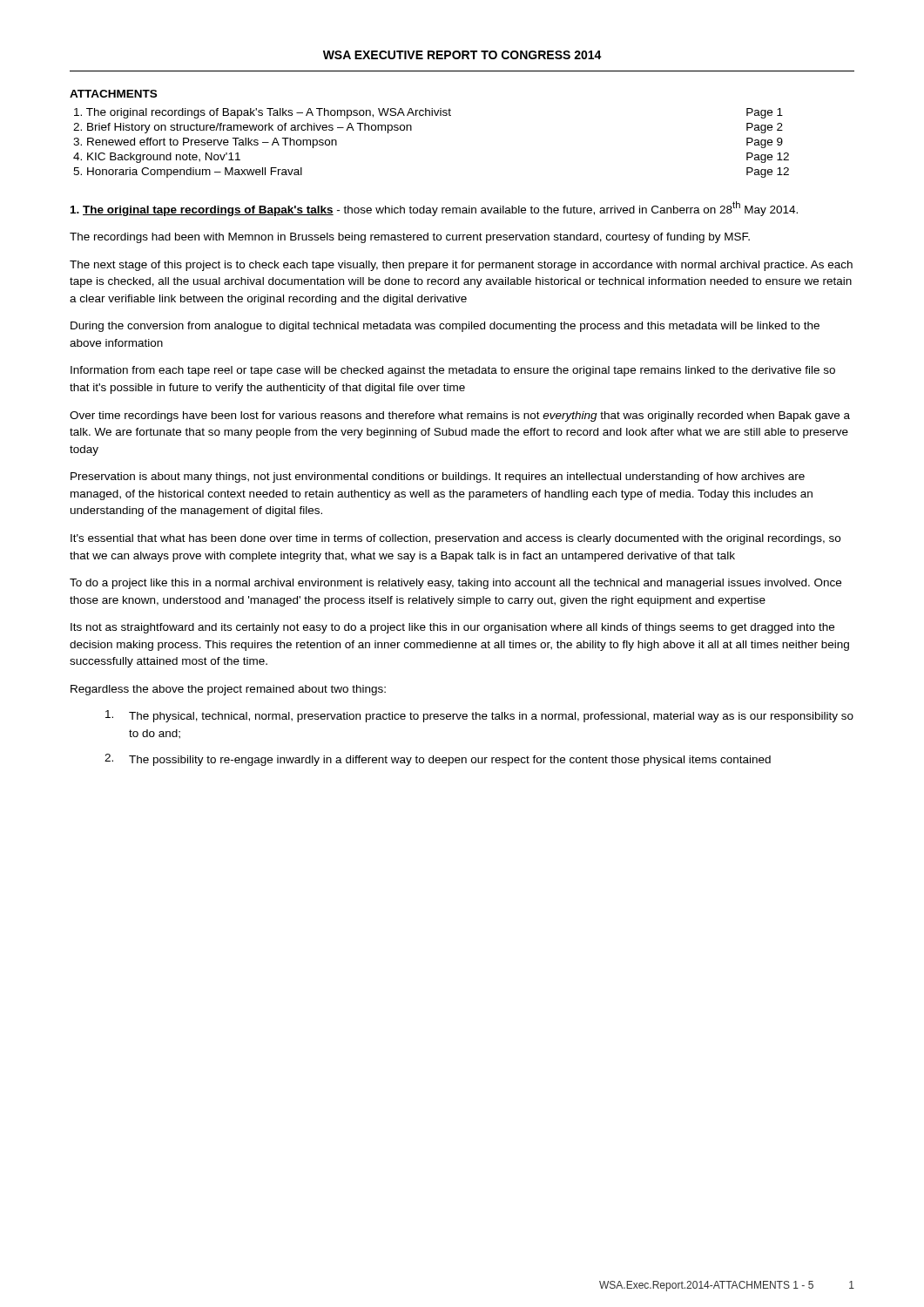Point to the block beginning "2. The possibility to re-engage inwardly in"
924x1307 pixels.
coord(479,759)
